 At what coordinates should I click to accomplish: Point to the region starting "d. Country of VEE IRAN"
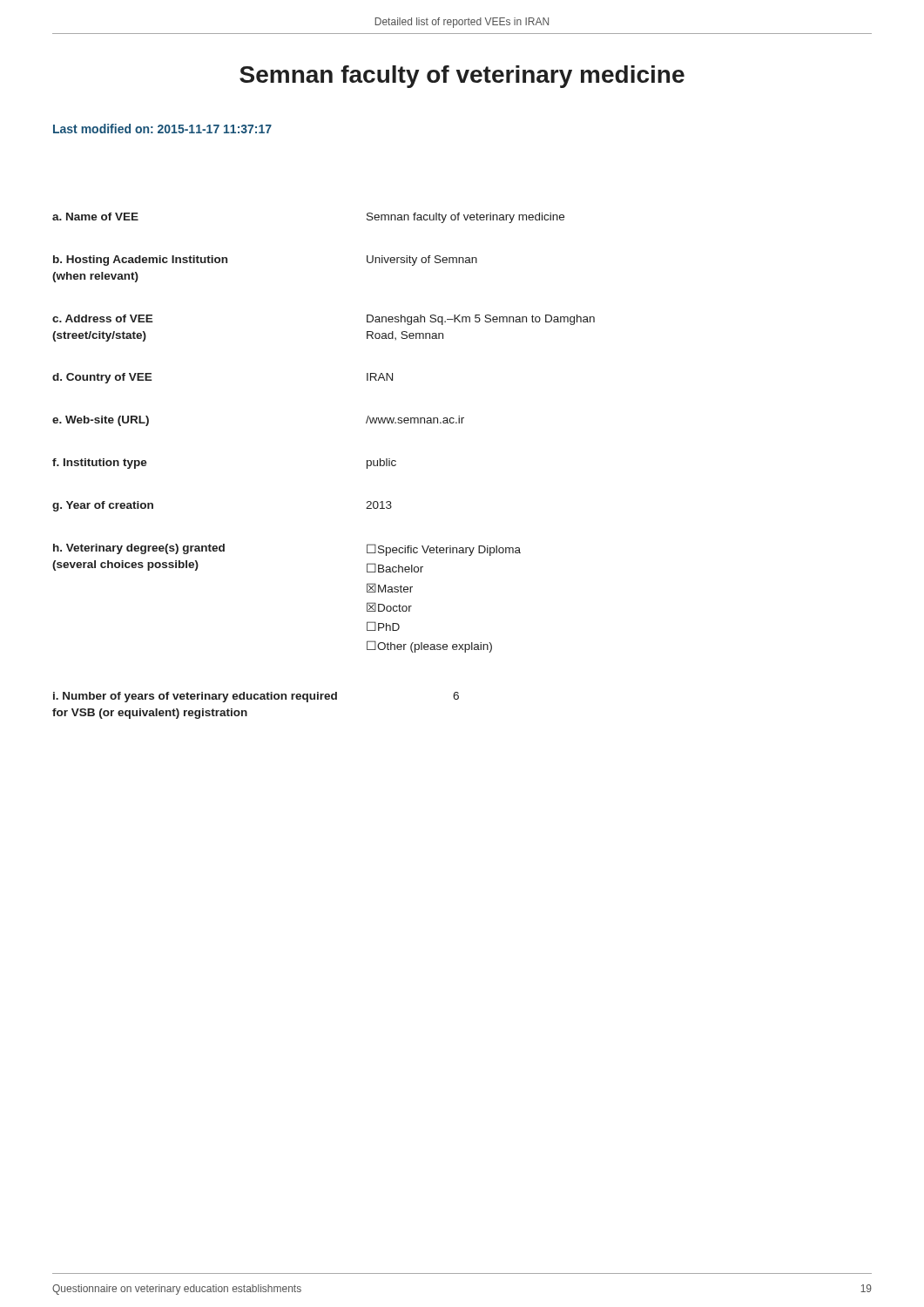(x=101, y=378)
